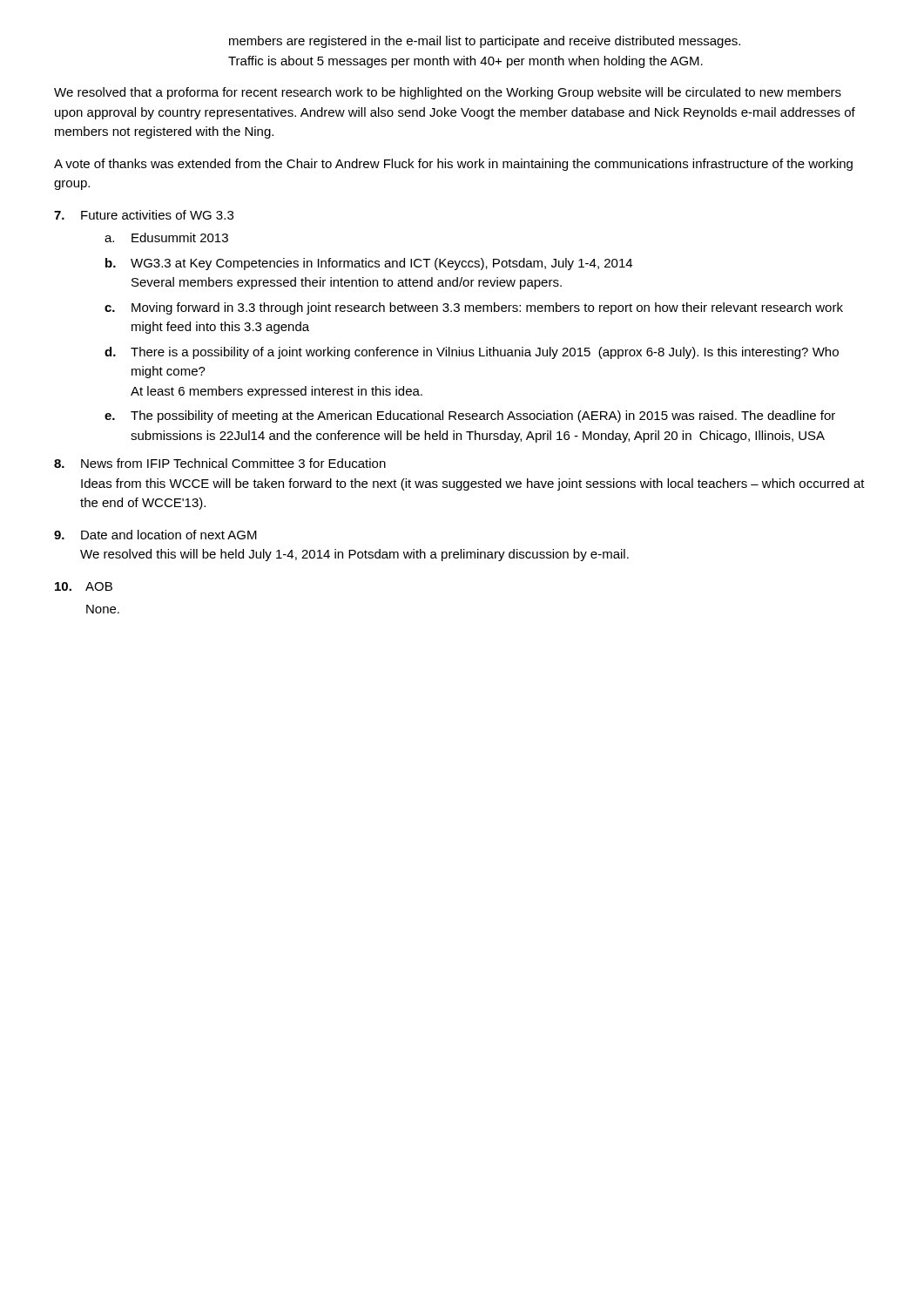Find the text block containing "We resolved that"
Screen dimensions: 1307x924
click(x=454, y=112)
